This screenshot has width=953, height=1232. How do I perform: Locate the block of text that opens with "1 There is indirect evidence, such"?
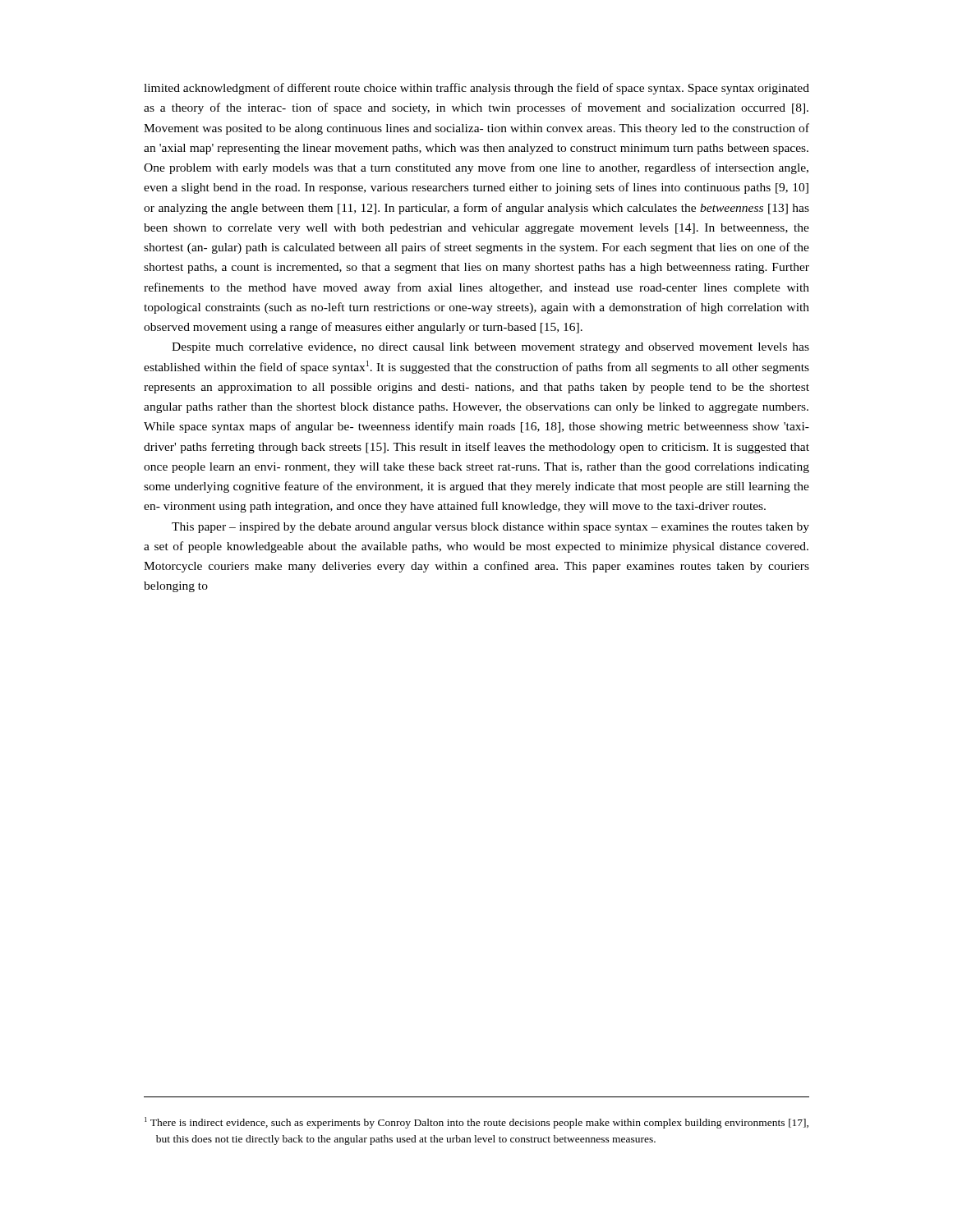pyautogui.click(x=476, y=1131)
